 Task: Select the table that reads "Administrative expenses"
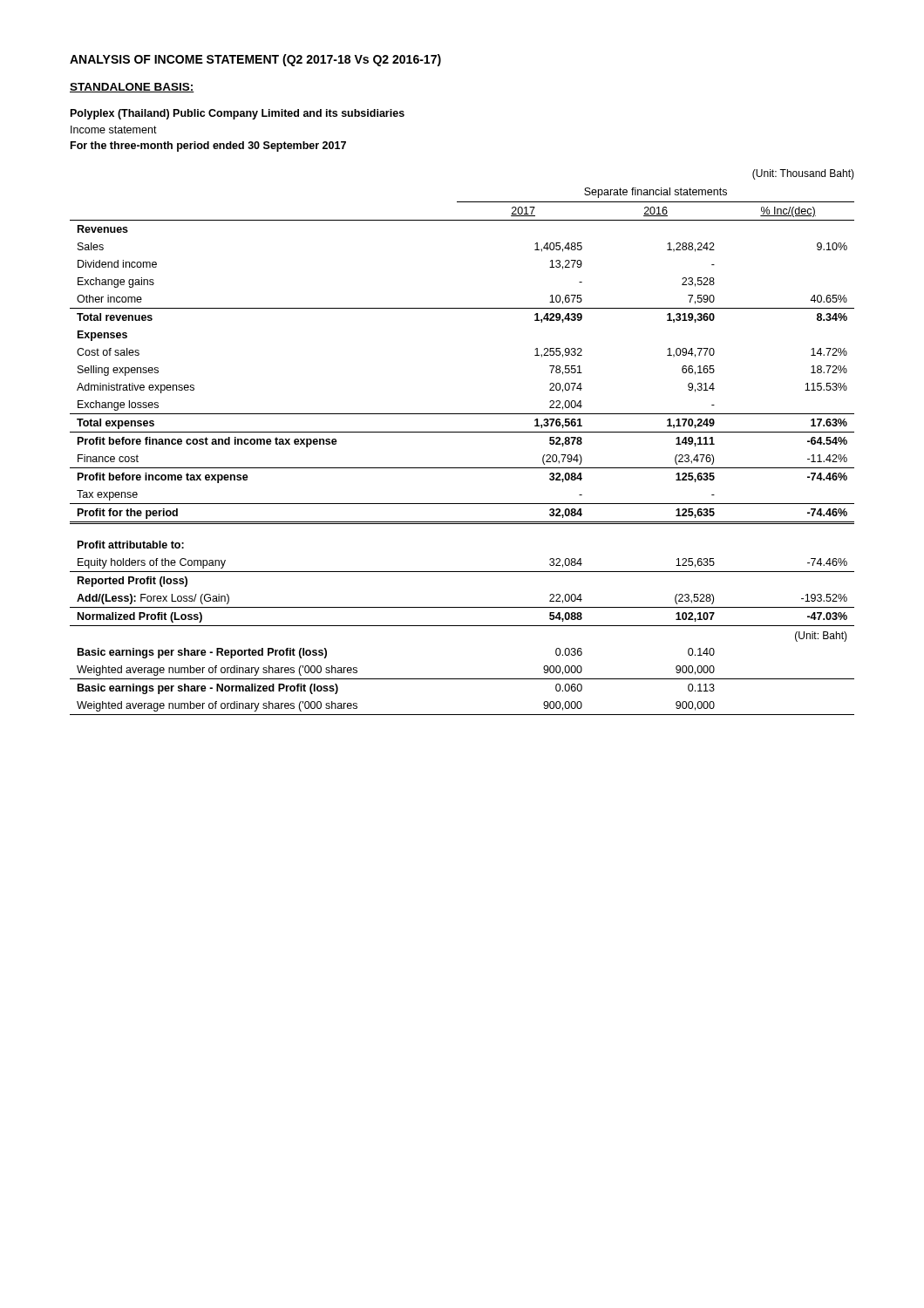[462, 441]
